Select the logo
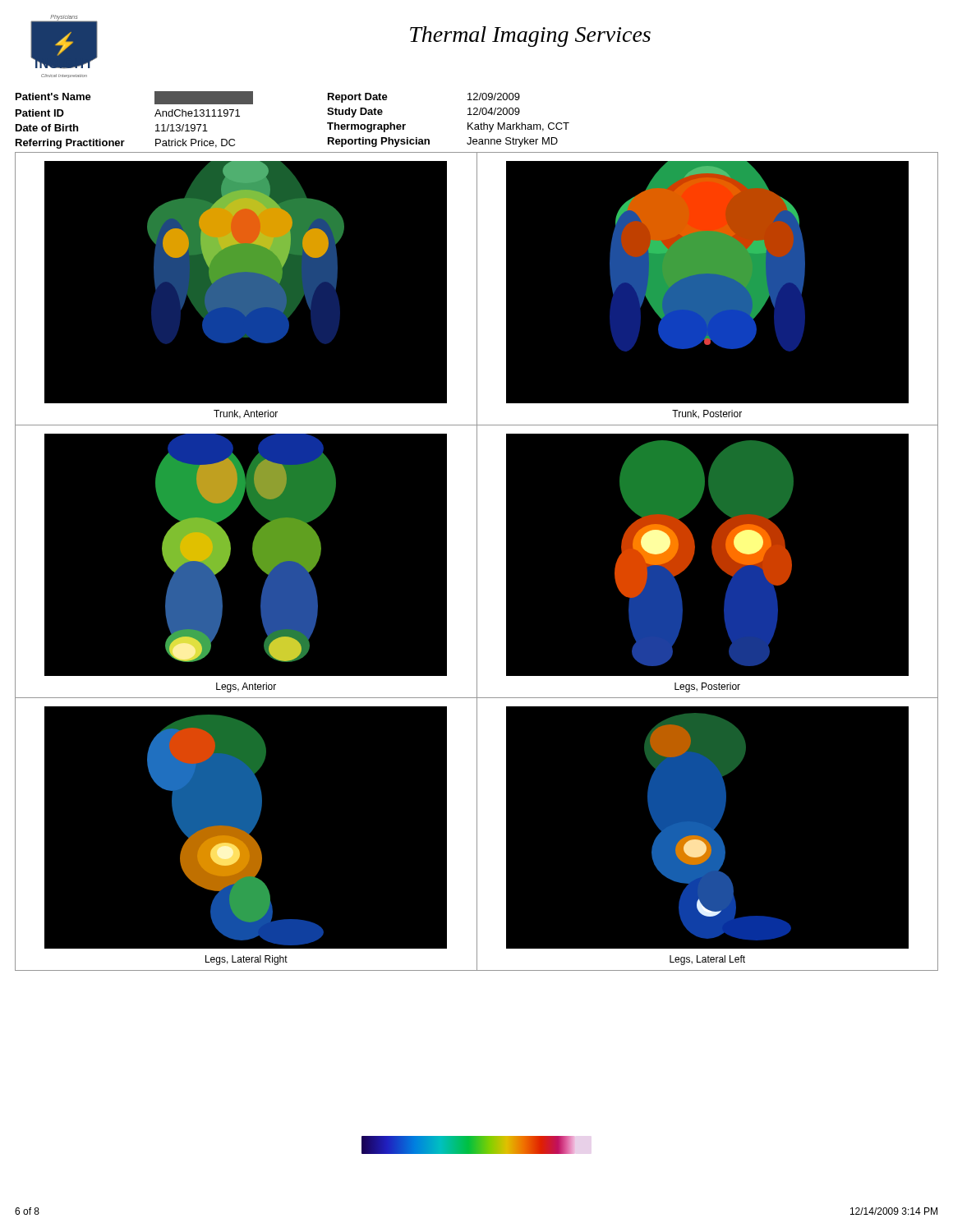953x1232 pixels. click(68, 49)
